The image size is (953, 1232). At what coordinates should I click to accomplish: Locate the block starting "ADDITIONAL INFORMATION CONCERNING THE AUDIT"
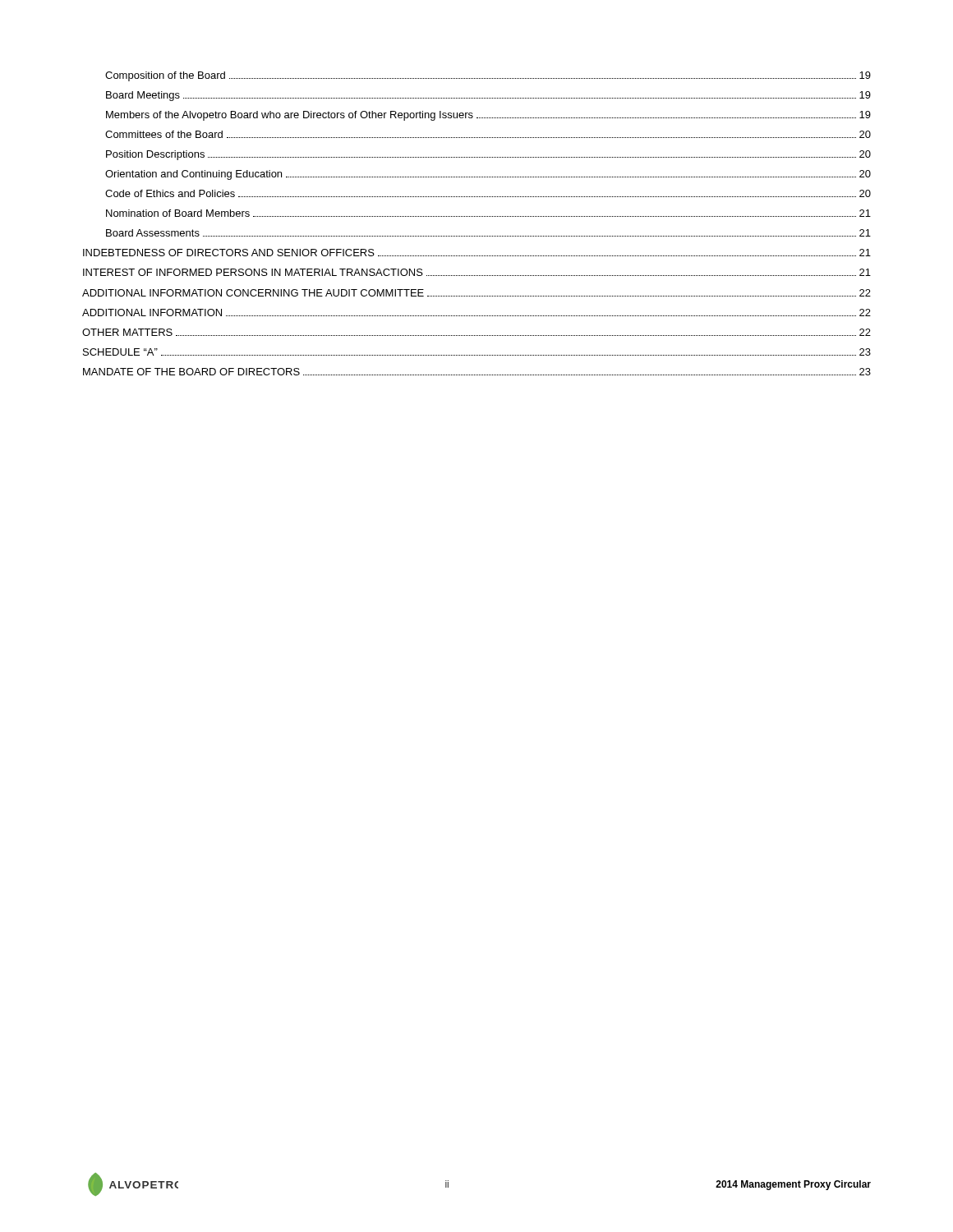point(476,293)
